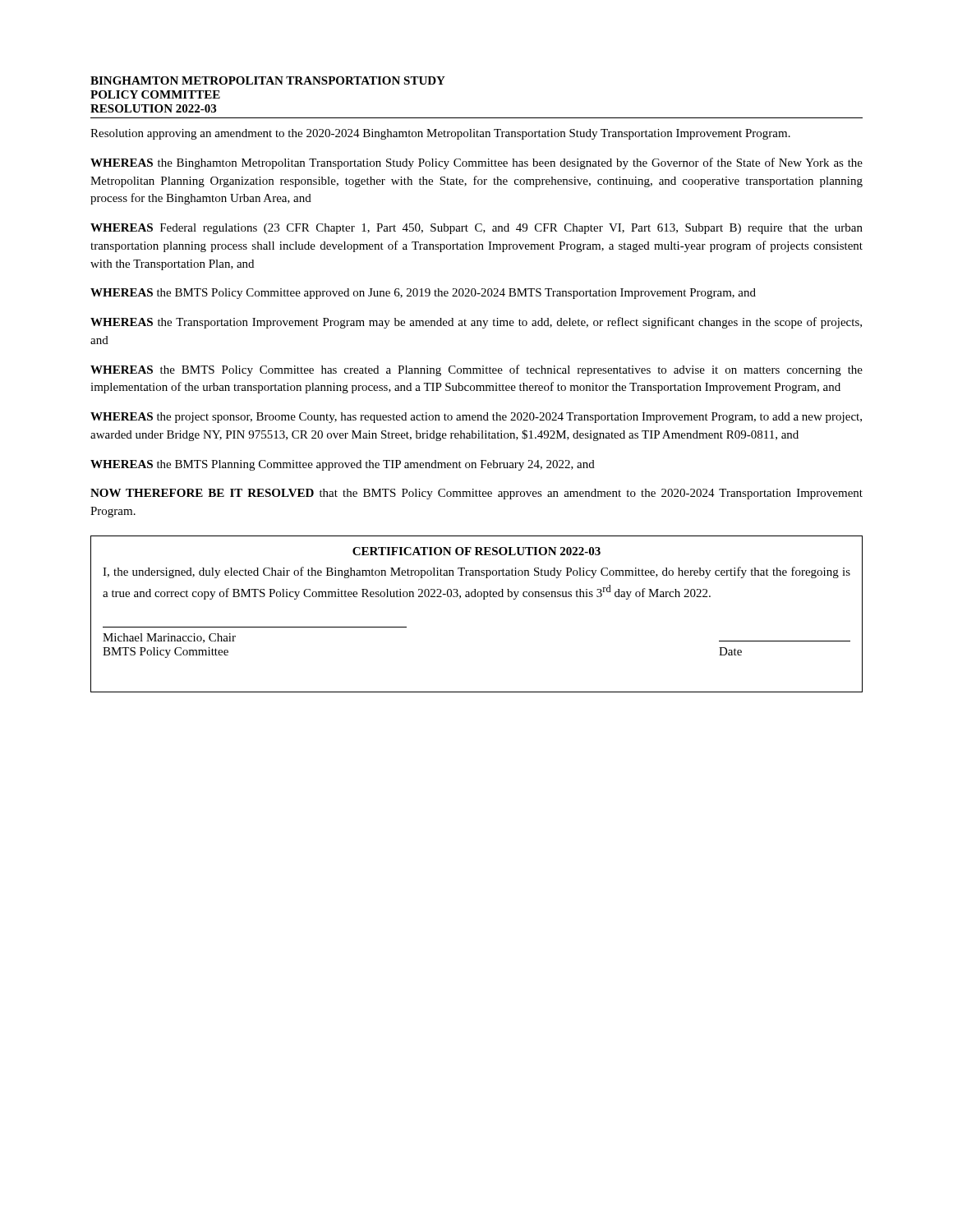Locate the text "CERTIFICATION OF RESOLUTION 2022-03"
Viewport: 953px width, 1232px height.
[476, 551]
